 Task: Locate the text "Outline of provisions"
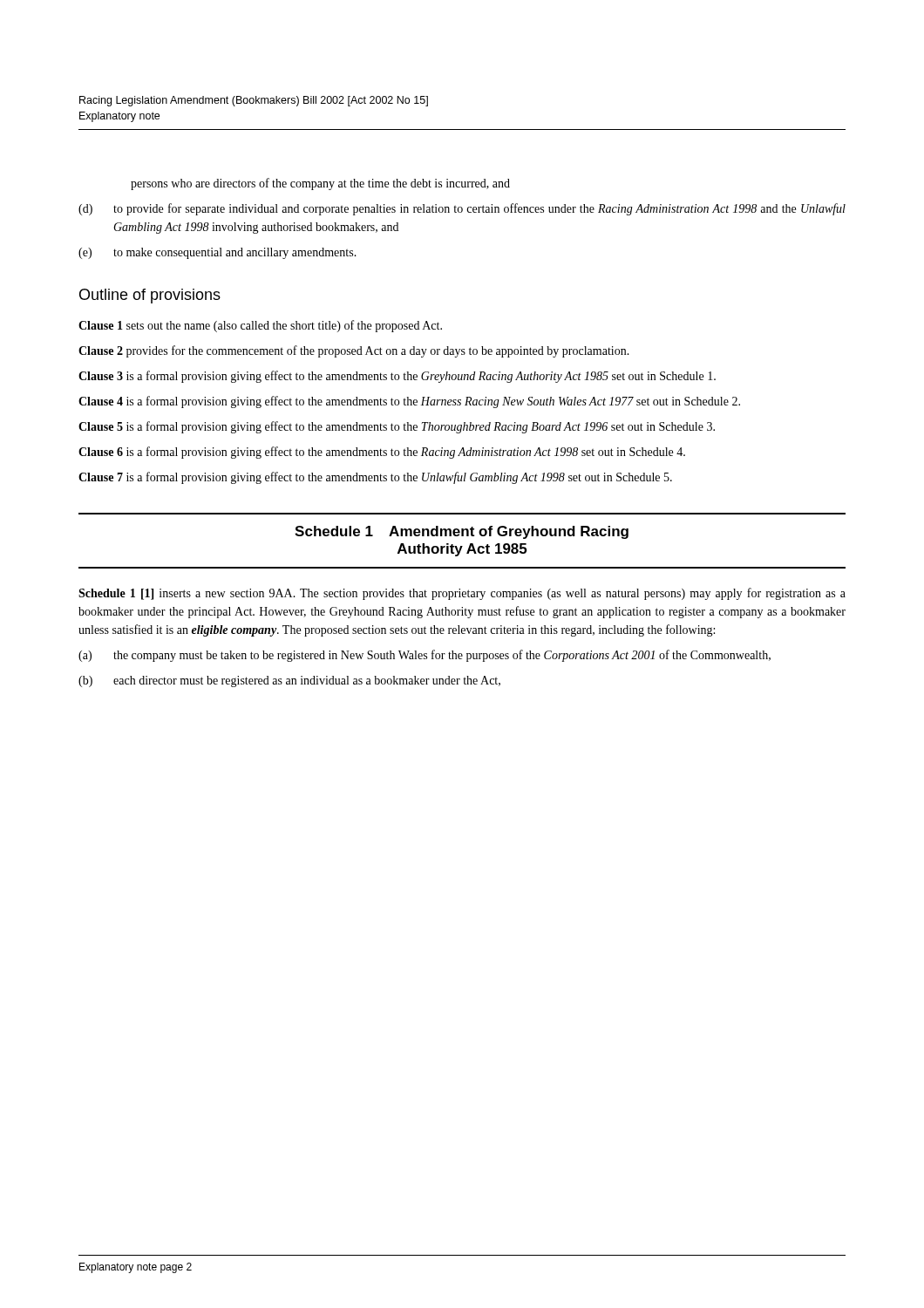coord(150,296)
